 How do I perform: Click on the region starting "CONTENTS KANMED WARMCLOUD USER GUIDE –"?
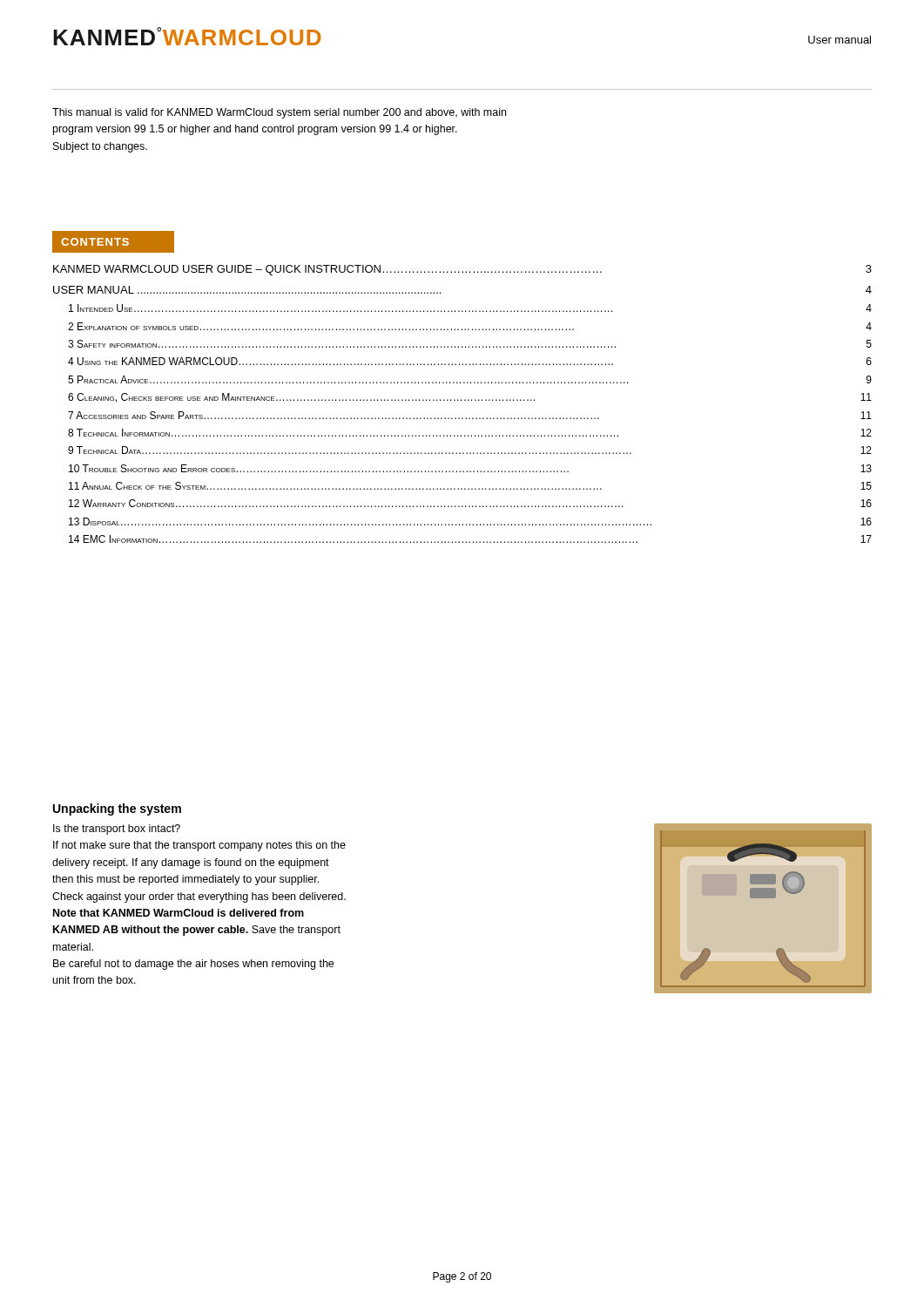point(462,390)
